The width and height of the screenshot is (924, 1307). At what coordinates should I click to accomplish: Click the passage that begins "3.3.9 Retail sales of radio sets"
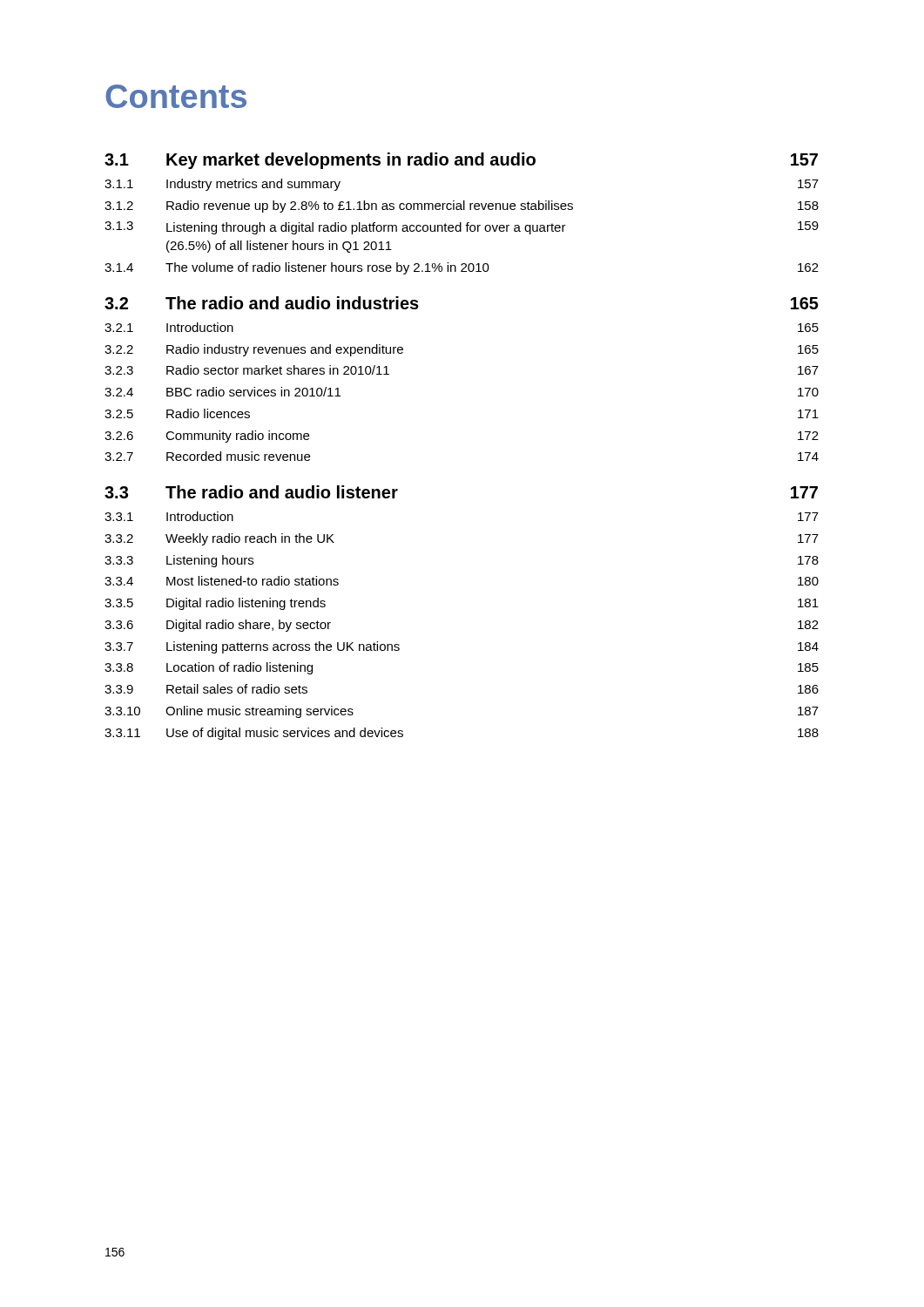(x=119, y=689)
